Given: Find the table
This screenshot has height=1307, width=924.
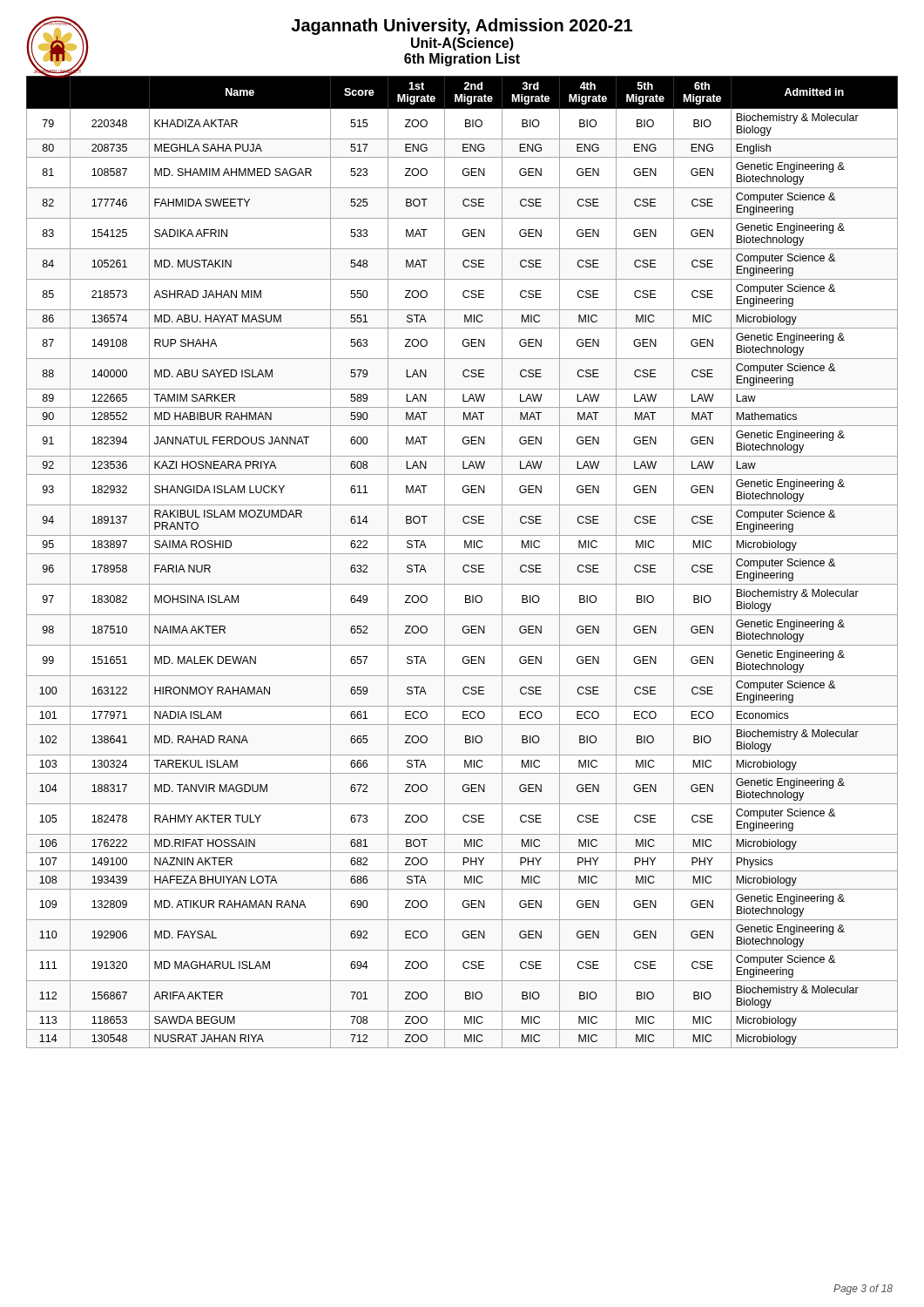Looking at the screenshot, I should [462, 562].
